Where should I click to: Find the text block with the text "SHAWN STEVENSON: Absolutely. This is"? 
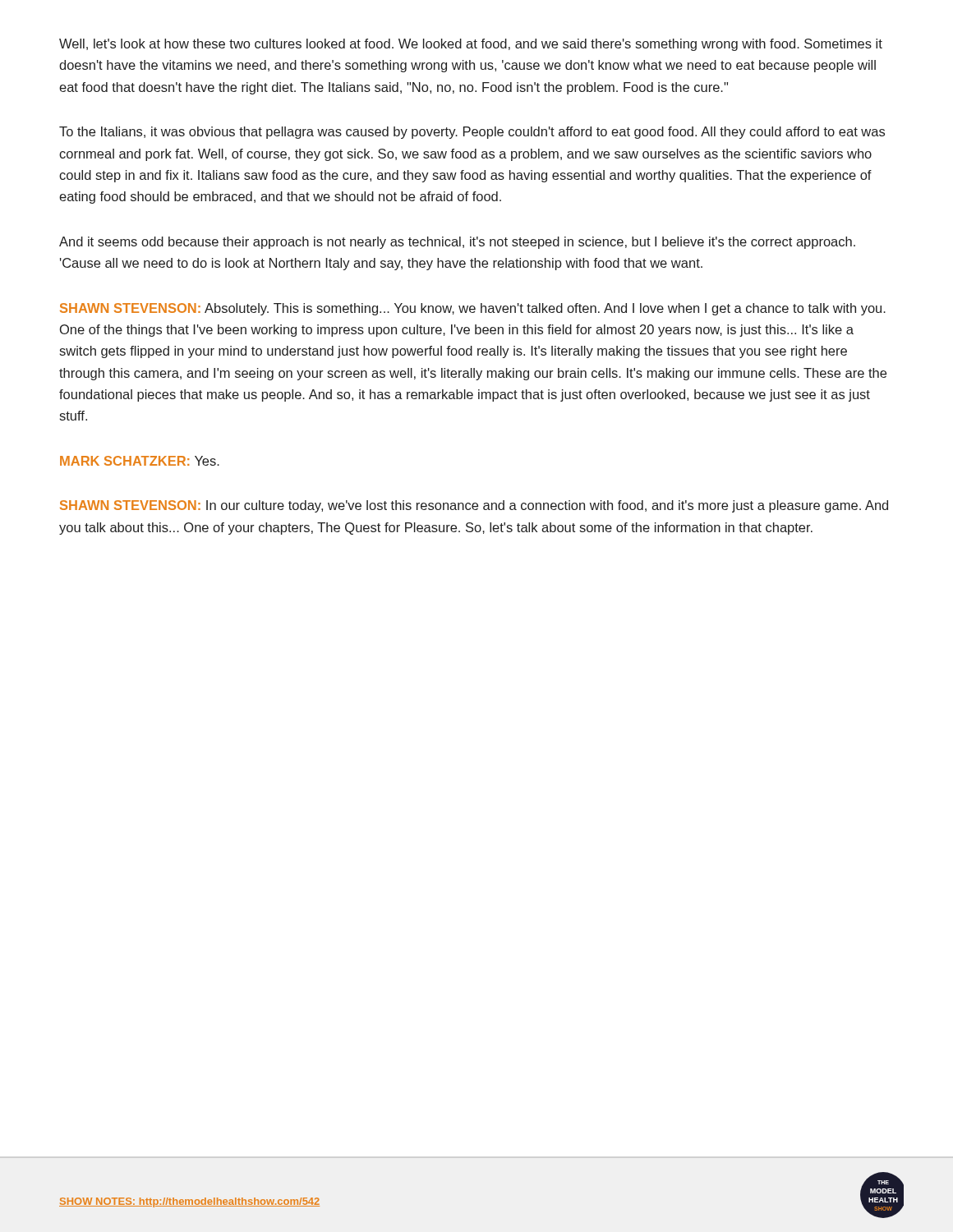point(473,362)
